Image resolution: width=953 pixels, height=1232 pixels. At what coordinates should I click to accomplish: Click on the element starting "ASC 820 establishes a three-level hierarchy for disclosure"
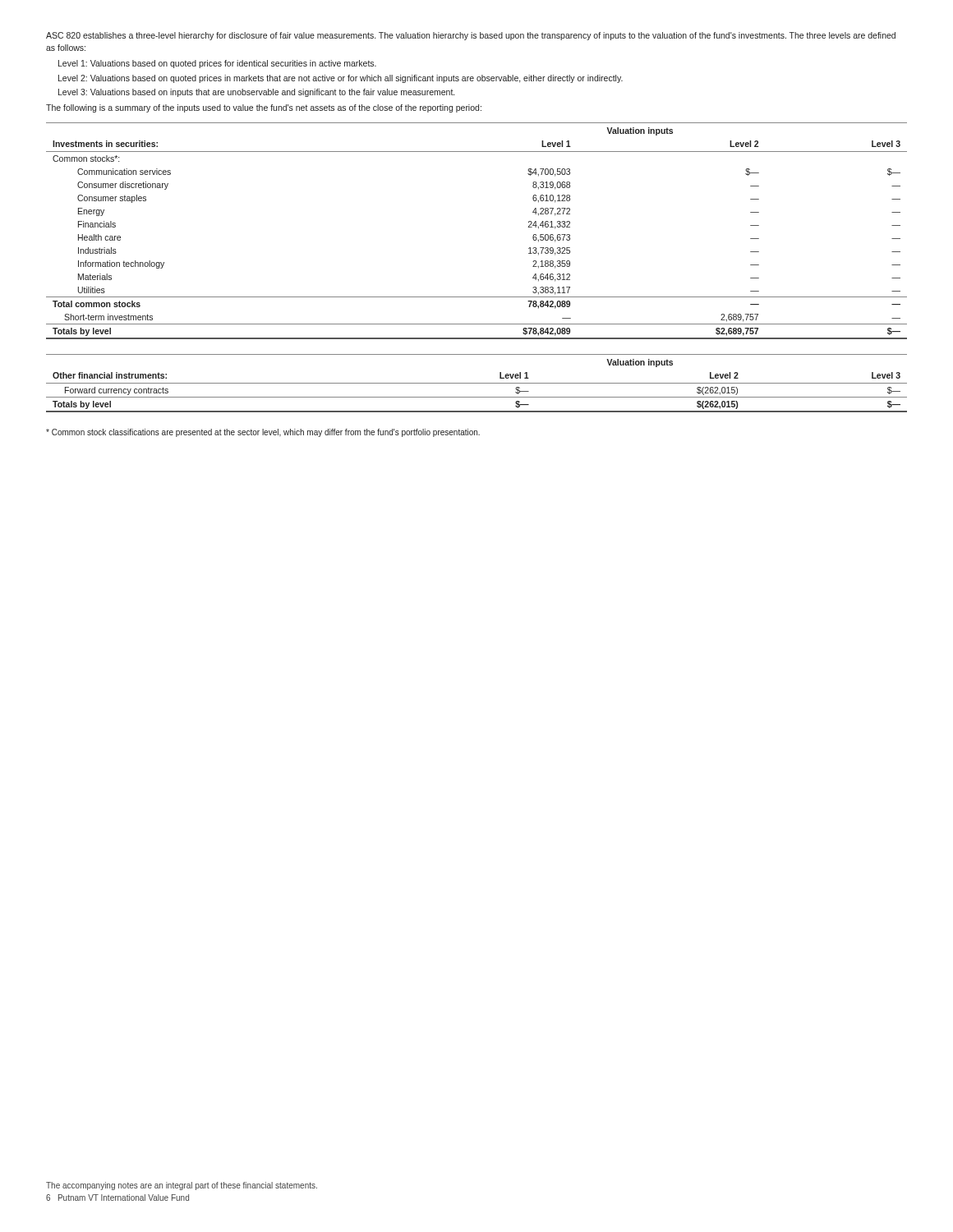[471, 42]
